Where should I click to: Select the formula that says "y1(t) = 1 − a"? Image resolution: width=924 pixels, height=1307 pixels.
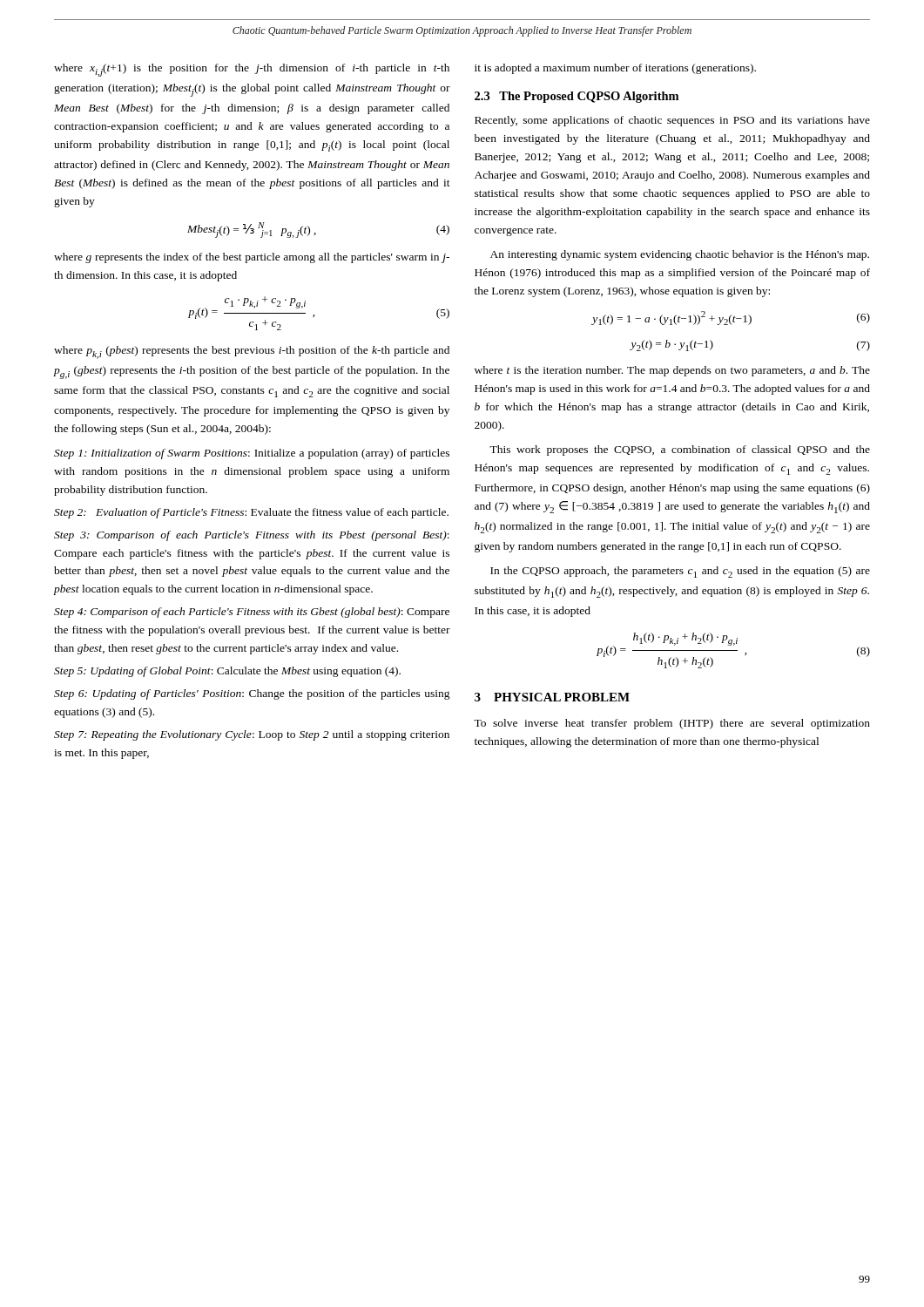[672, 318]
